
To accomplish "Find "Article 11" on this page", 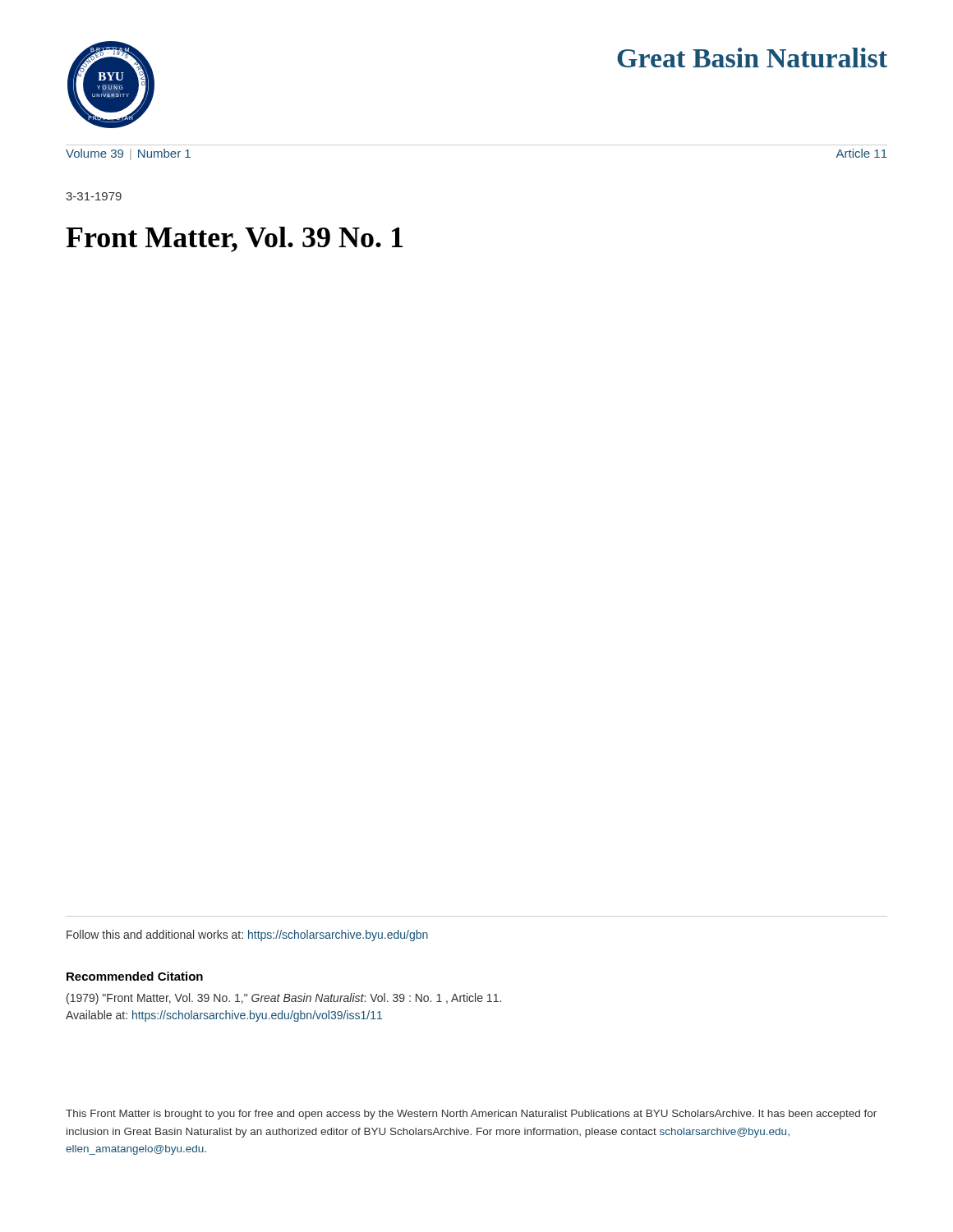I will click(x=862, y=153).
